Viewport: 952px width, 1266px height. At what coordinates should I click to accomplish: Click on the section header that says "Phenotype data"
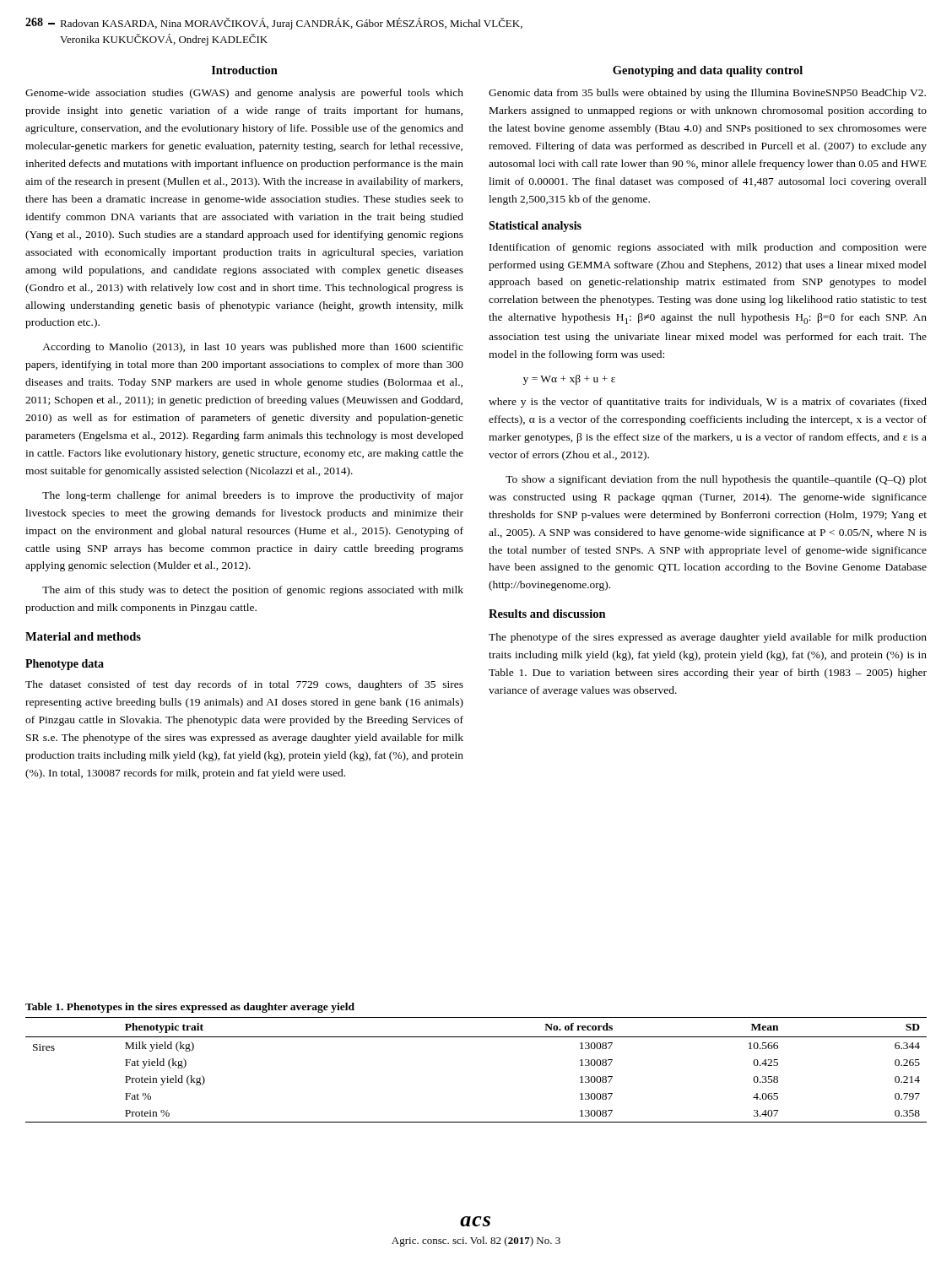65,664
